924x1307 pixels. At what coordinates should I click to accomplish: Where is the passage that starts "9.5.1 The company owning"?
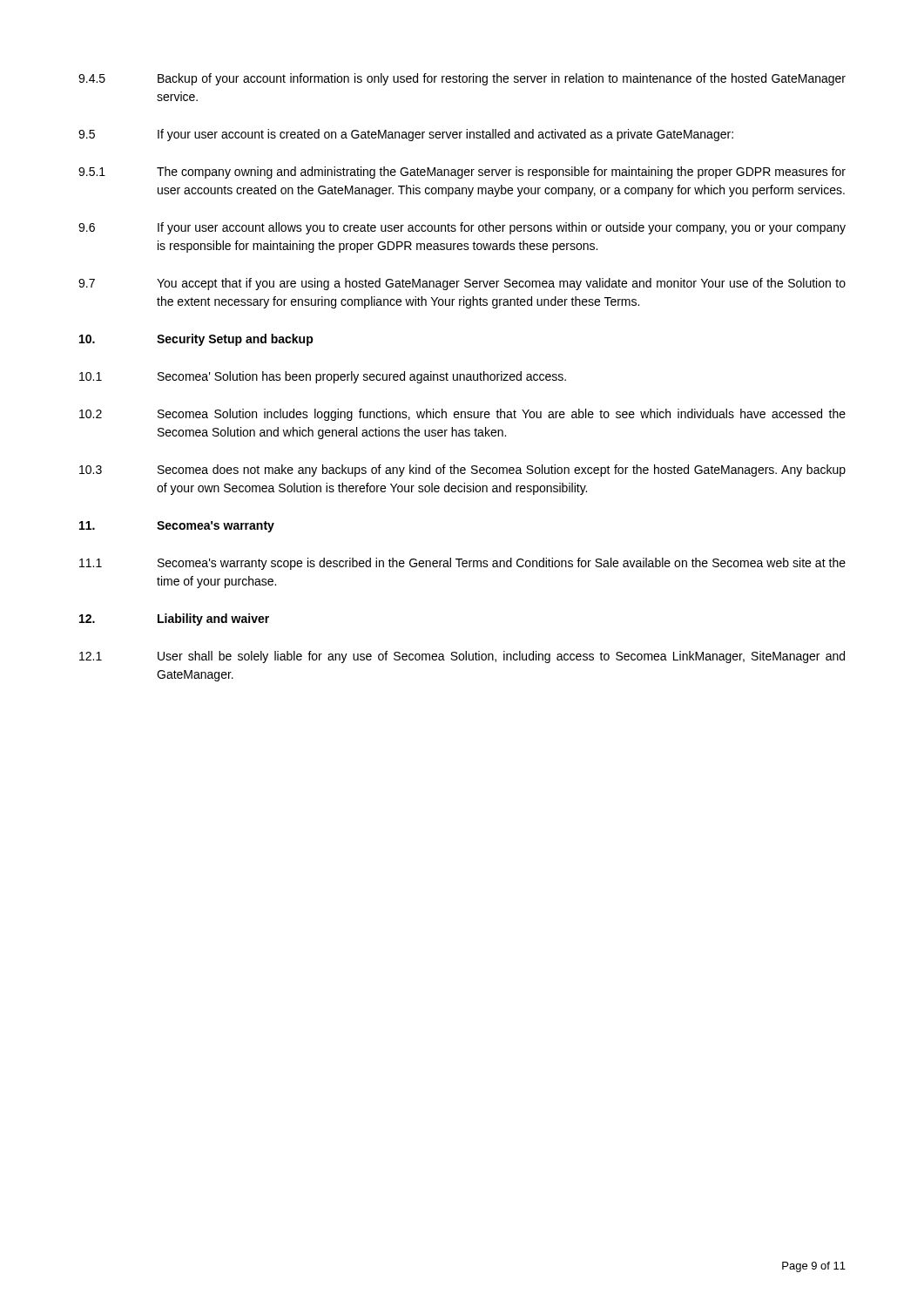[462, 181]
